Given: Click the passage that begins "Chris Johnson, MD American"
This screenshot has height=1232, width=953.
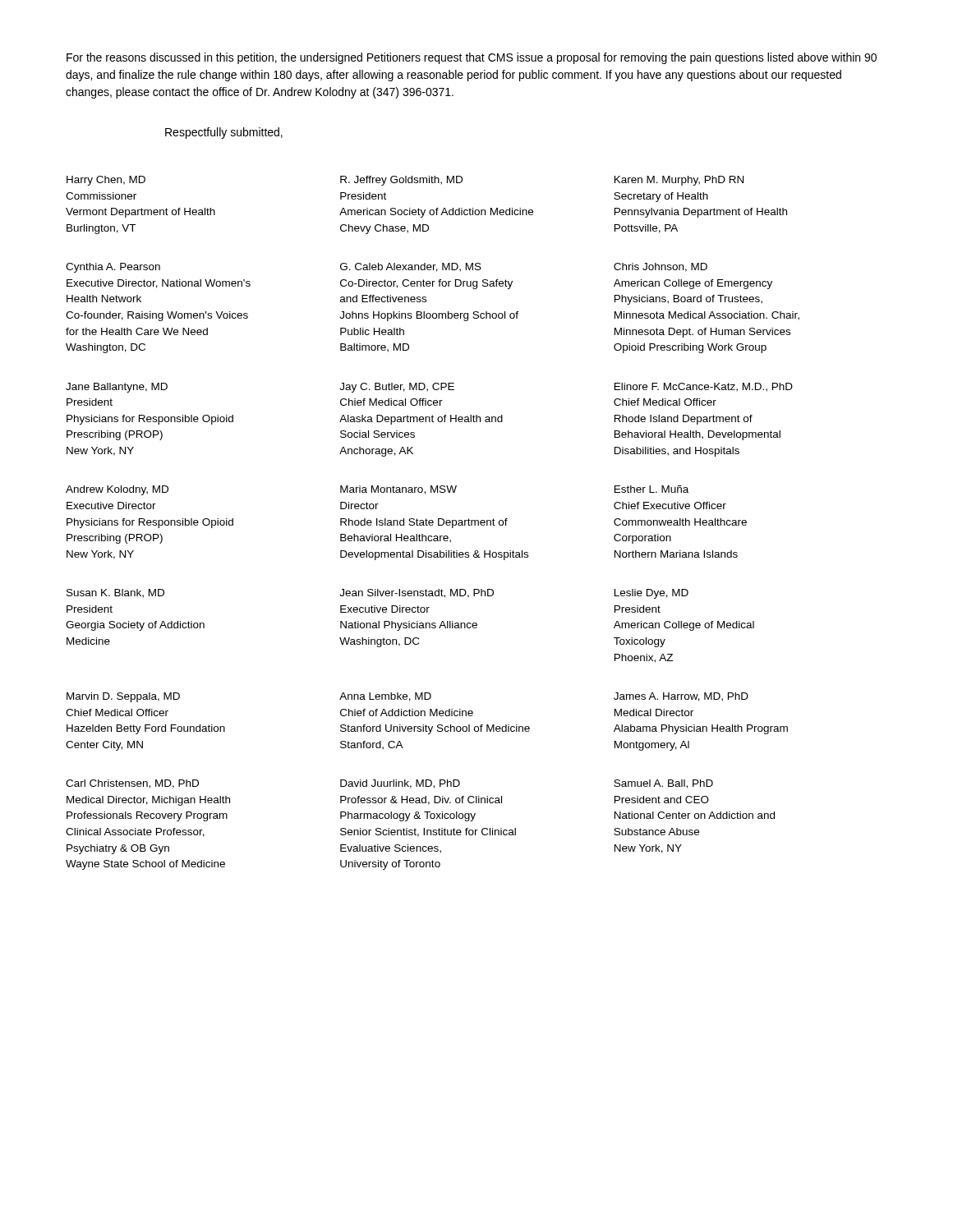Looking at the screenshot, I should [742, 307].
